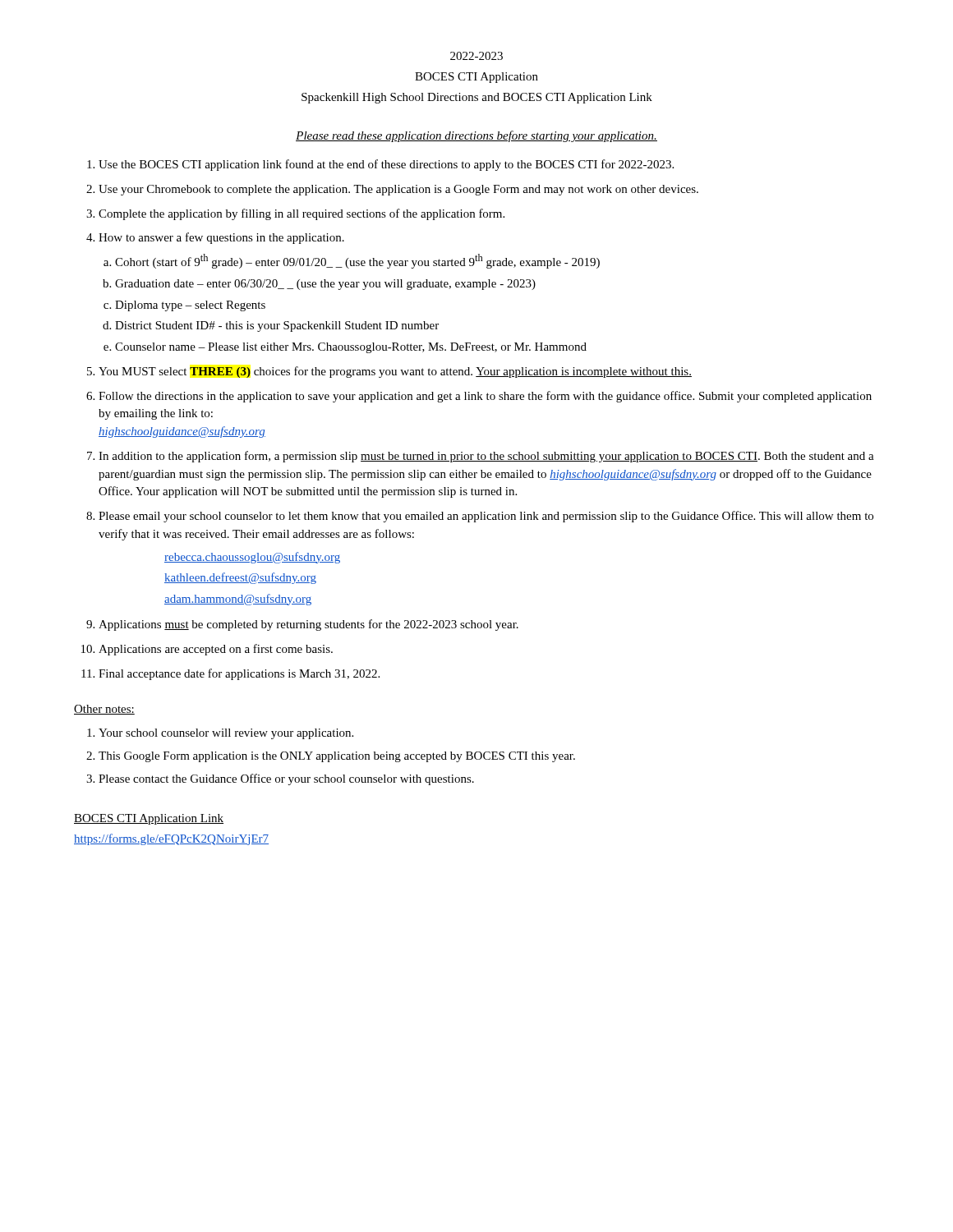Image resolution: width=953 pixels, height=1232 pixels.
Task: Select the block starting "Follow the directions"
Action: coord(485,397)
